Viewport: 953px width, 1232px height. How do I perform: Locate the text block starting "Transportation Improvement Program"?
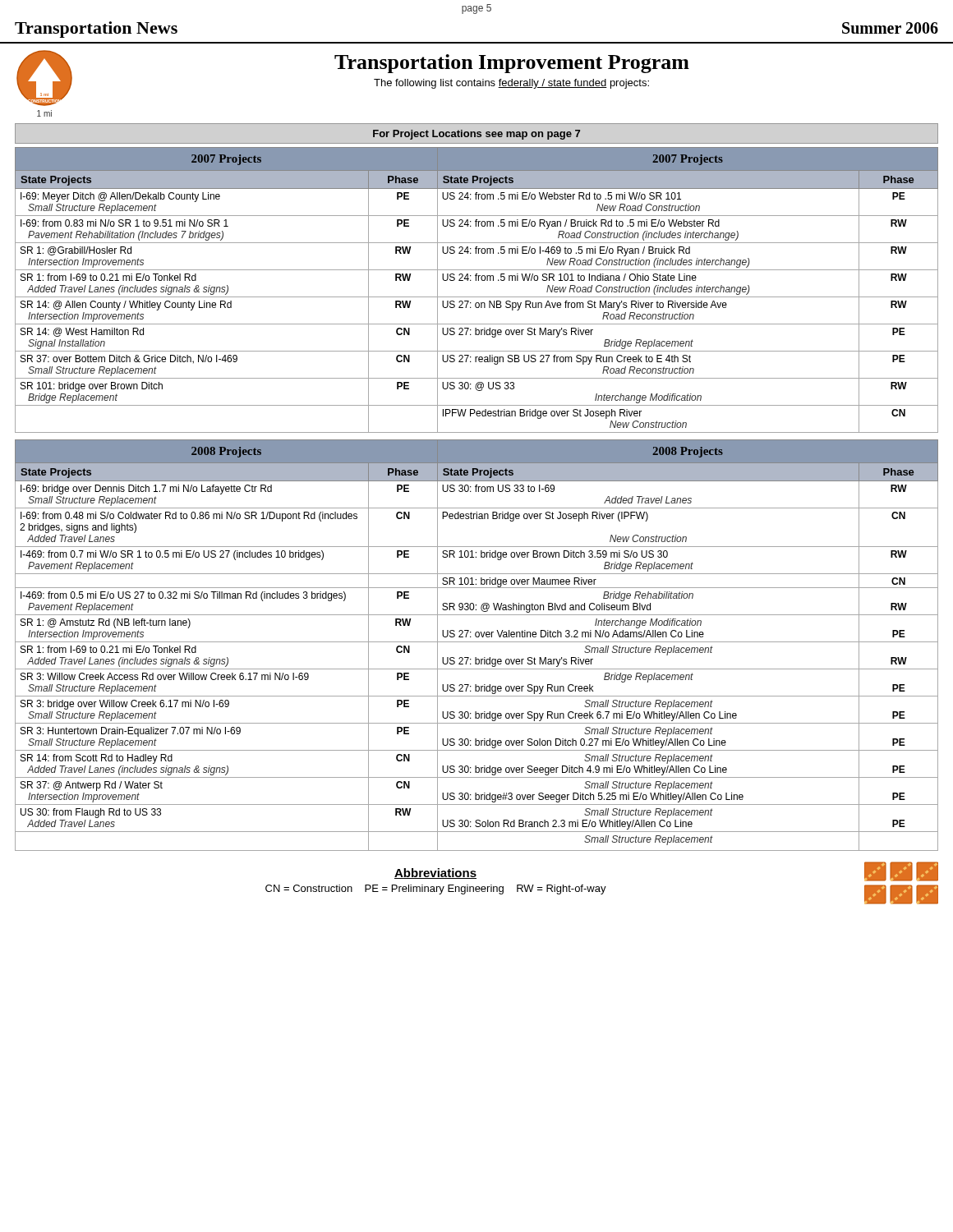pyautogui.click(x=512, y=62)
